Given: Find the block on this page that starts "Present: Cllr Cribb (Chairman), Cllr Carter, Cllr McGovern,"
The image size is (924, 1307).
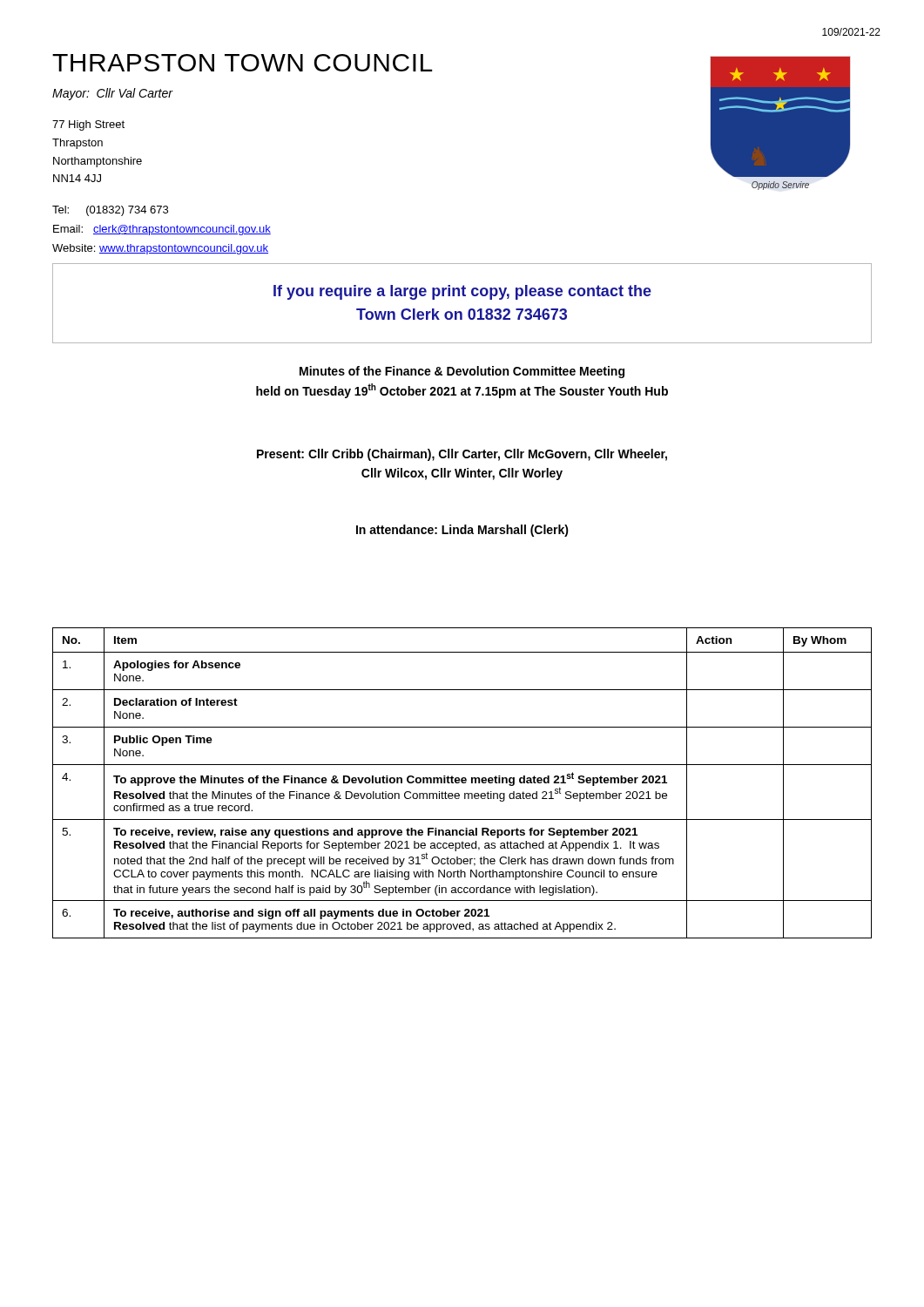Looking at the screenshot, I should point(462,464).
